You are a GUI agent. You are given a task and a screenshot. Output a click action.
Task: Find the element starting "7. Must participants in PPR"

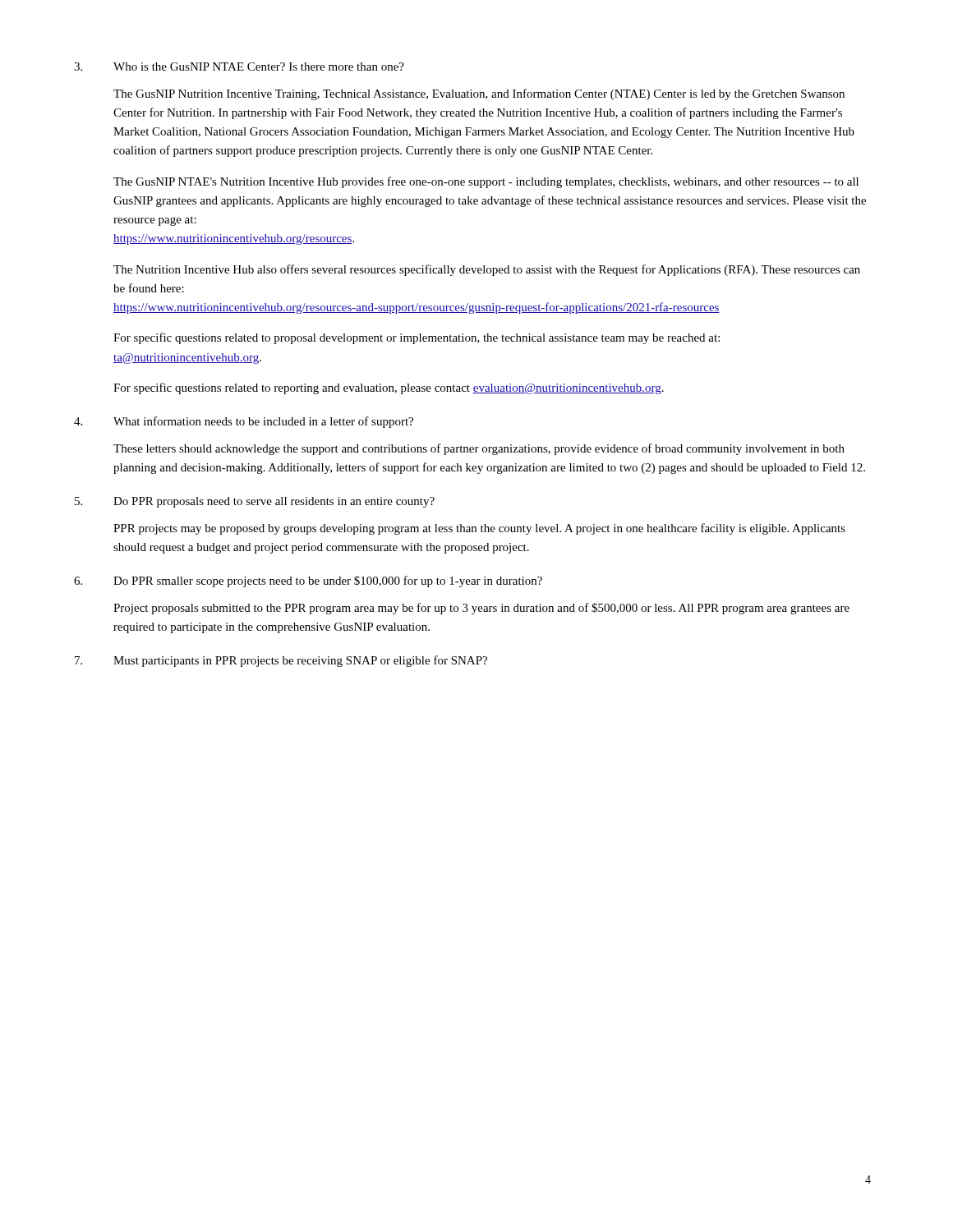[281, 661]
